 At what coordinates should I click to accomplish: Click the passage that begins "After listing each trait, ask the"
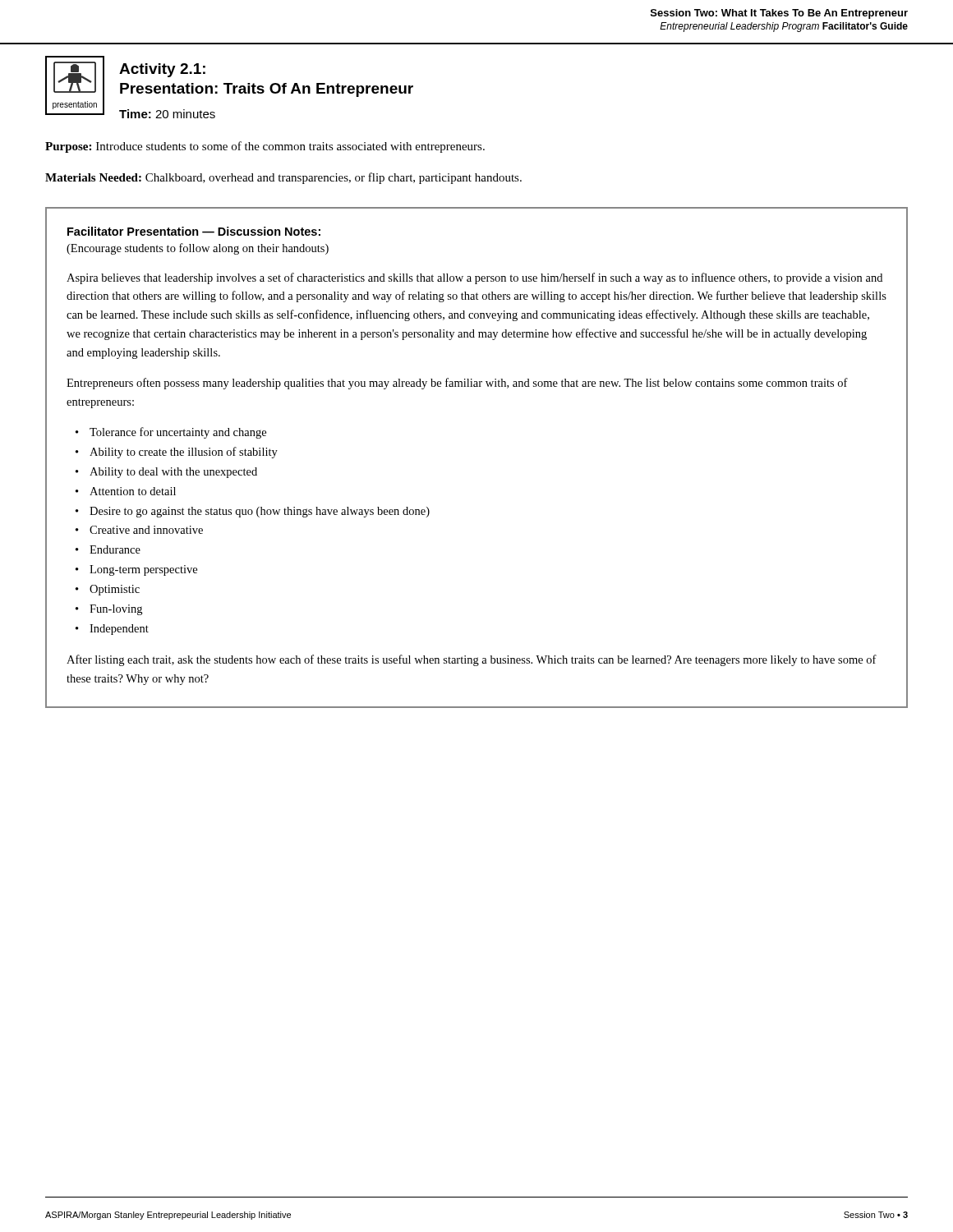pos(471,669)
